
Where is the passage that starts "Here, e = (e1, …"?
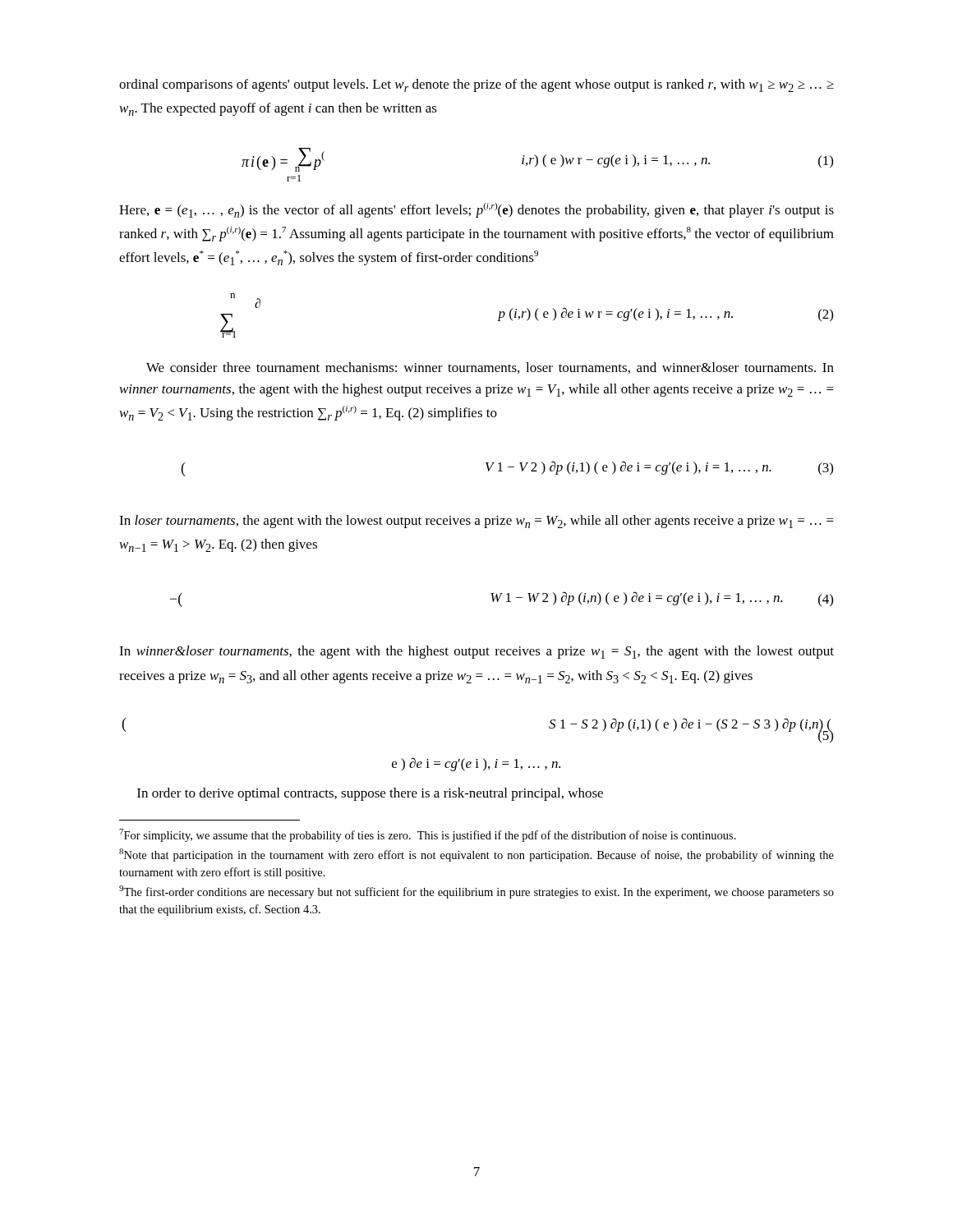[476, 234]
